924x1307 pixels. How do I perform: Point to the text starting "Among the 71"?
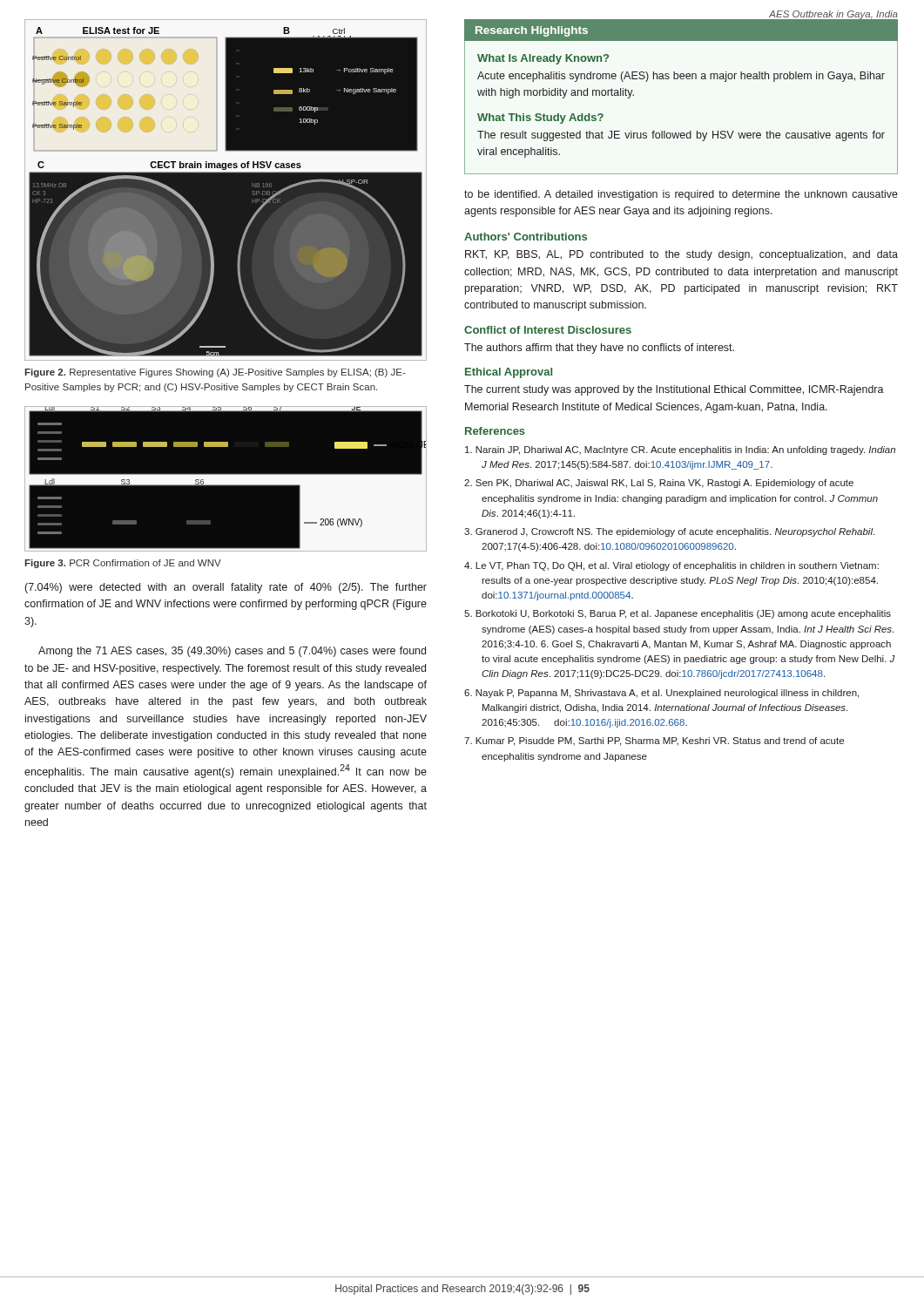[226, 737]
